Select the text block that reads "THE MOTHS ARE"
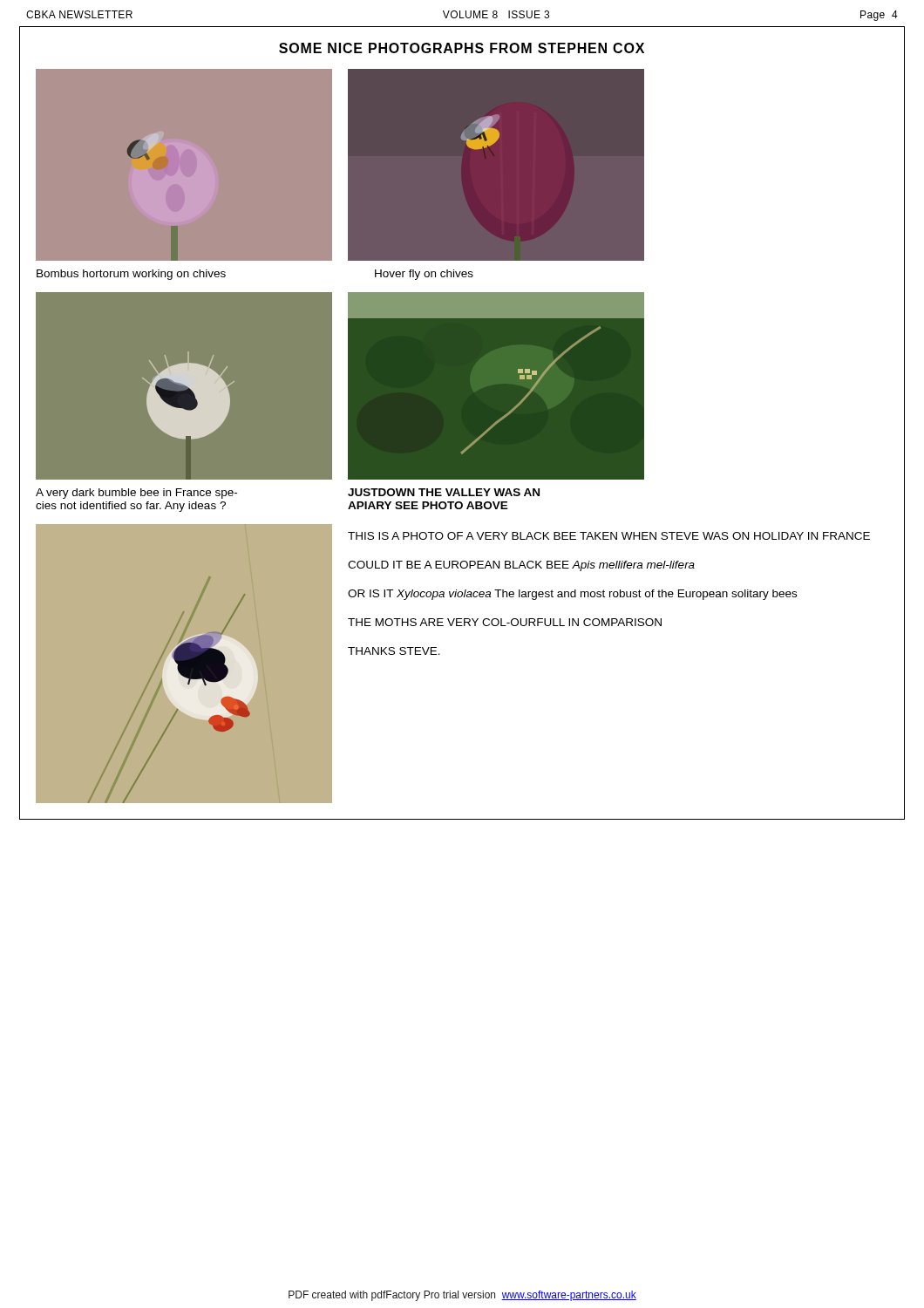924x1308 pixels. point(505,622)
